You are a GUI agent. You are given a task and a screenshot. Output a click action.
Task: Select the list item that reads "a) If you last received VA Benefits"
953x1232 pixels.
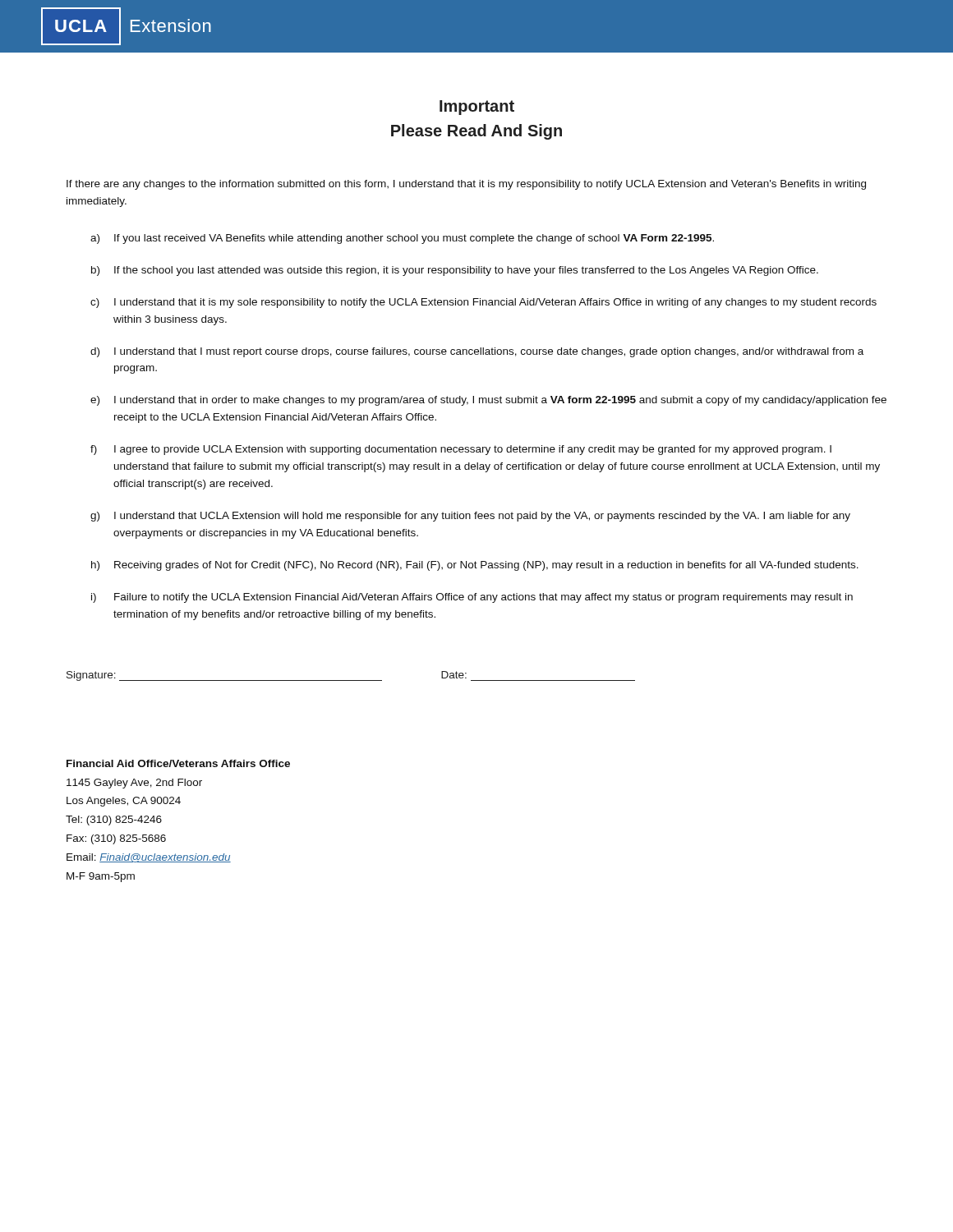tap(489, 238)
